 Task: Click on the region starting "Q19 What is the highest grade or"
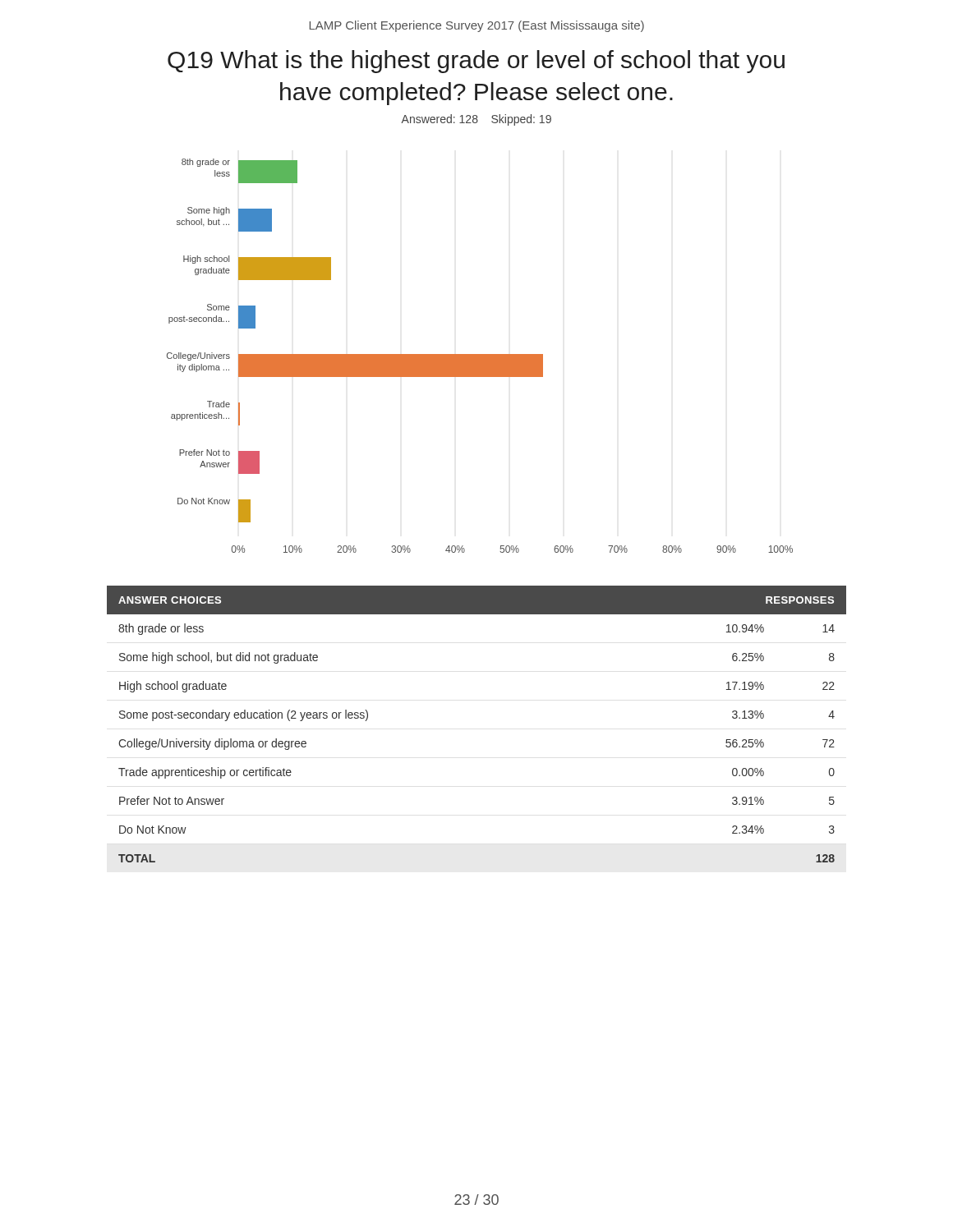pos(476,76)
